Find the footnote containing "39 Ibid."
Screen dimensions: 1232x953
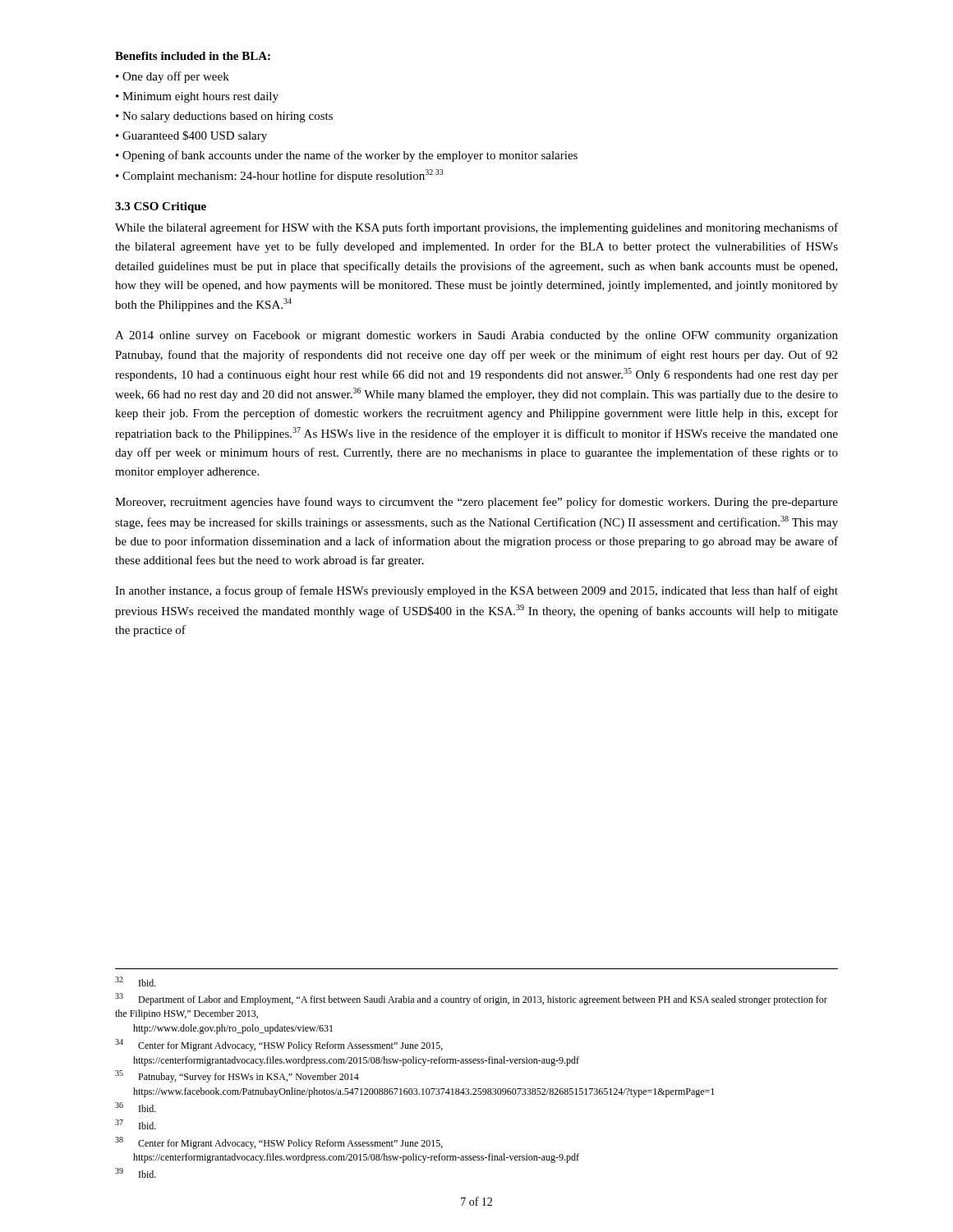136,1173
